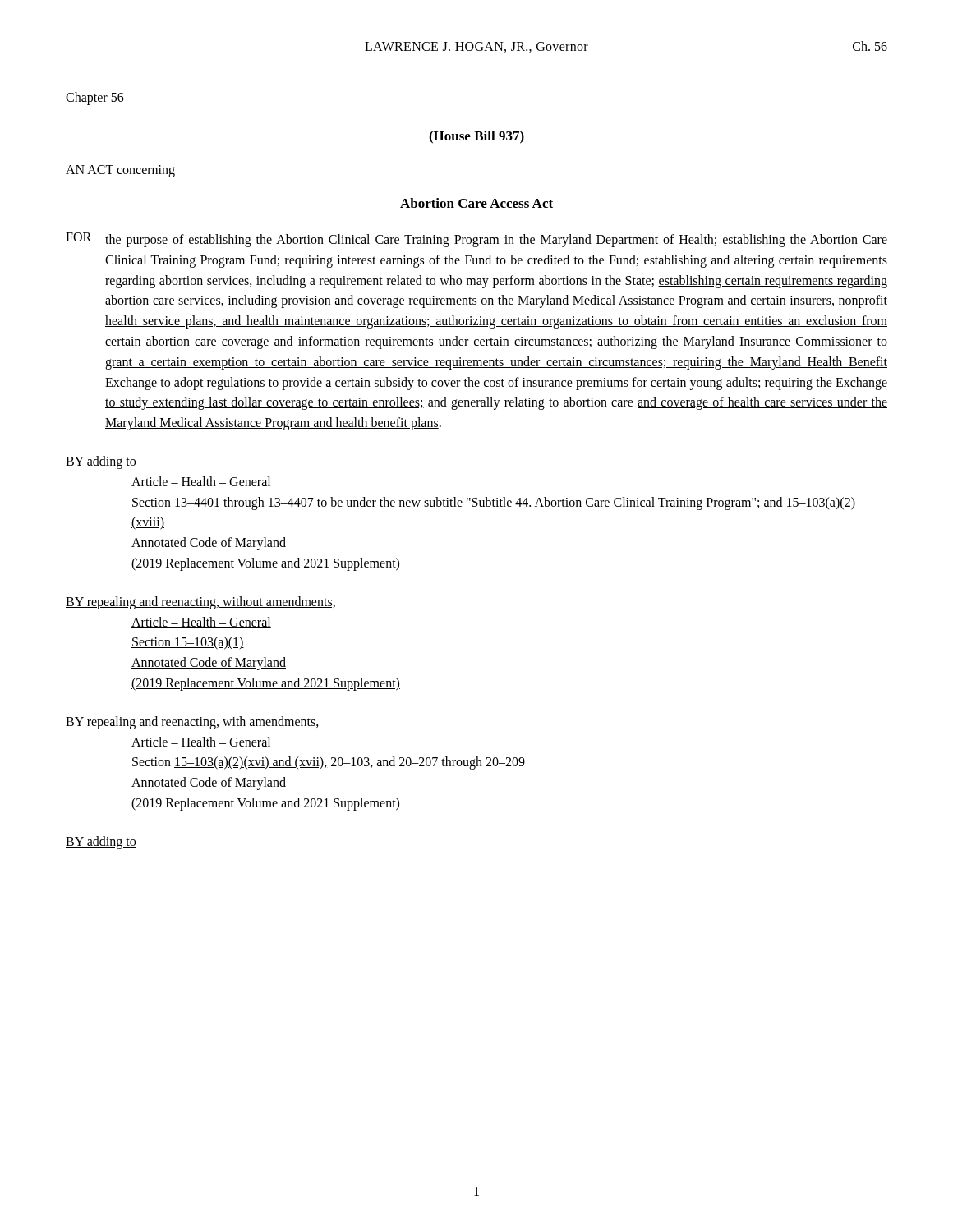Screen dimensions: 1232x953
Task: Click on the text with the text "Chapter 56"
Action: [x=95, y=97]
